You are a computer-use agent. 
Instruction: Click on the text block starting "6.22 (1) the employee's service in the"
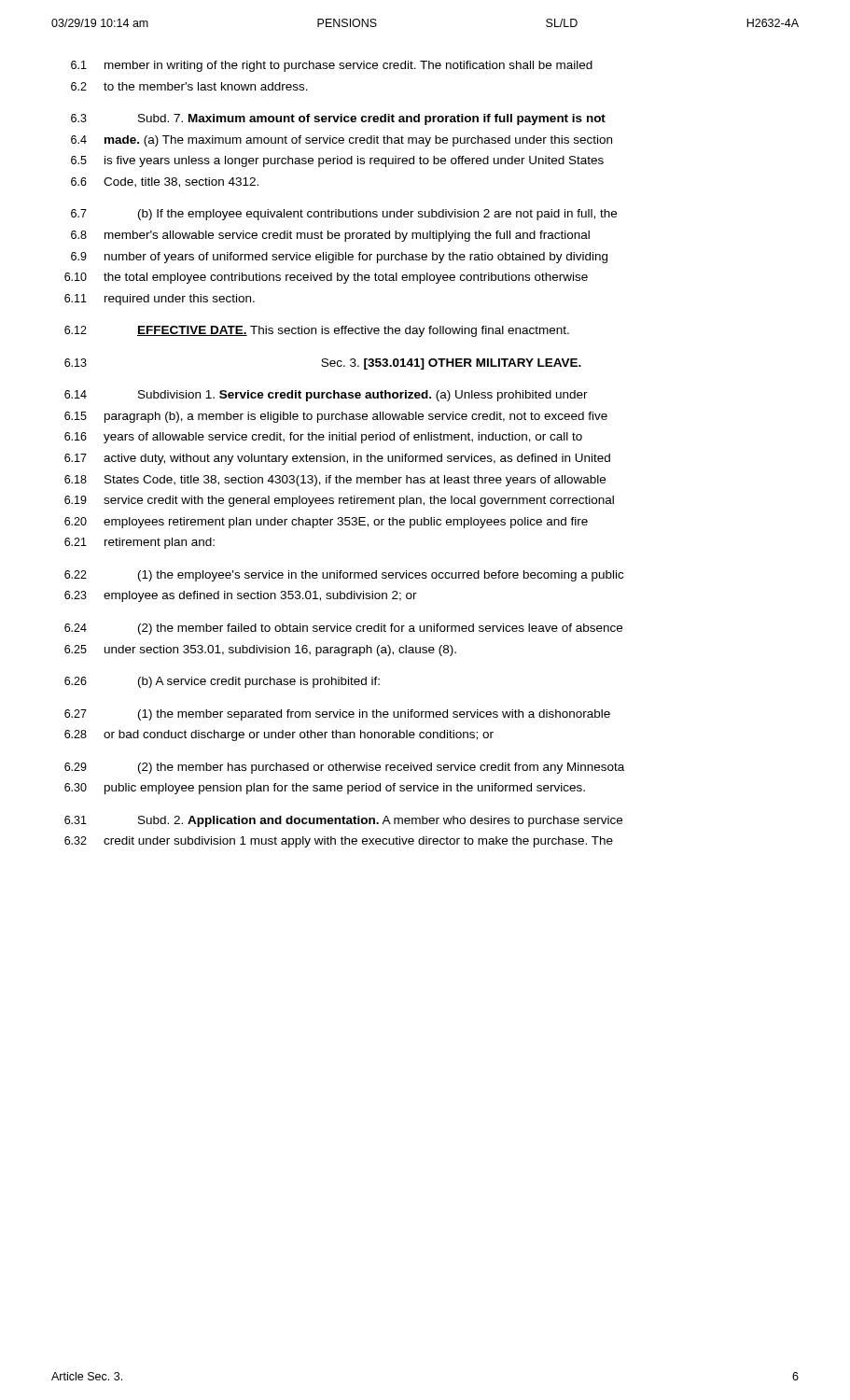(425, 575)
